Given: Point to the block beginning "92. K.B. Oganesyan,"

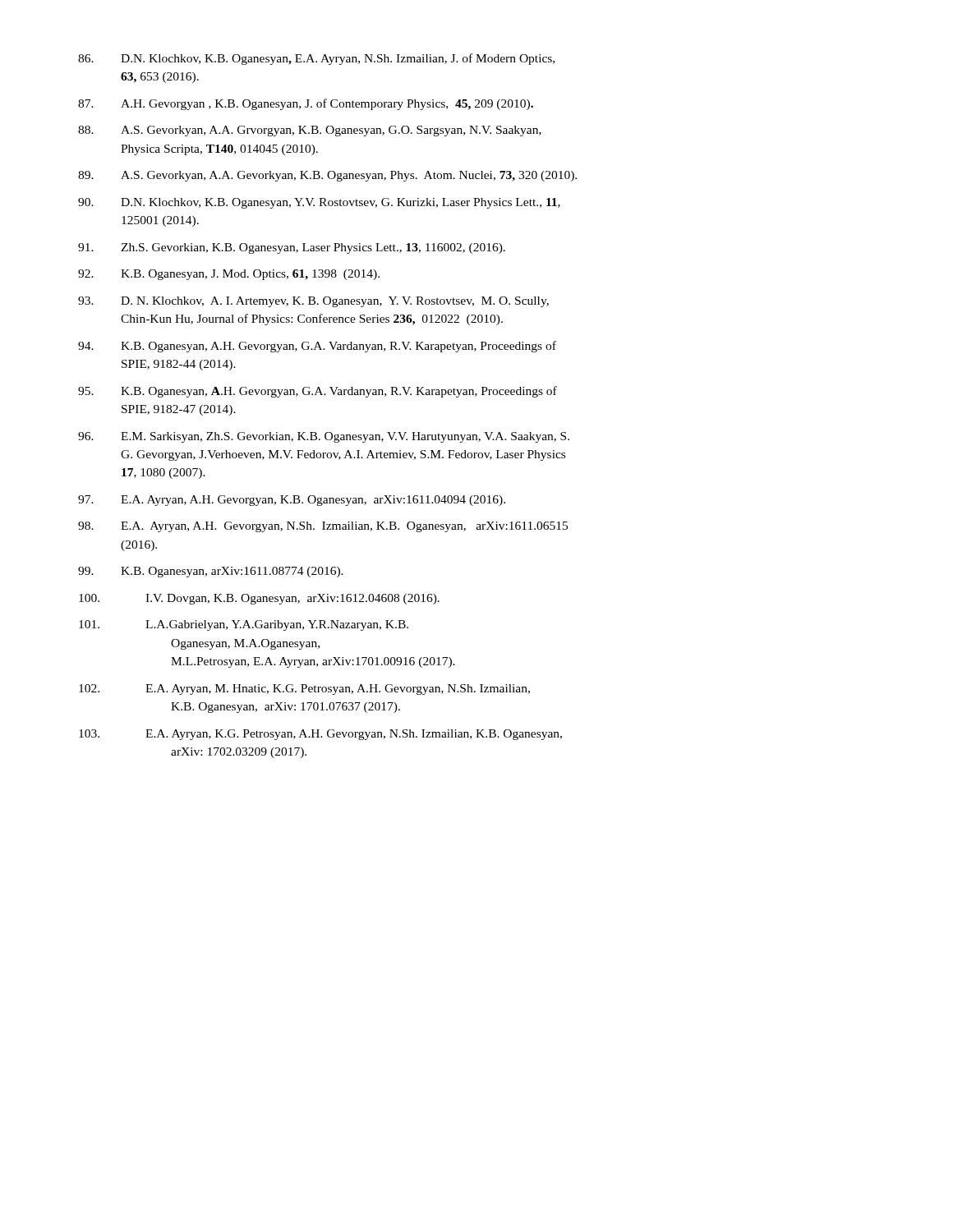Looking at the screenshot, I should coord(229,275).
